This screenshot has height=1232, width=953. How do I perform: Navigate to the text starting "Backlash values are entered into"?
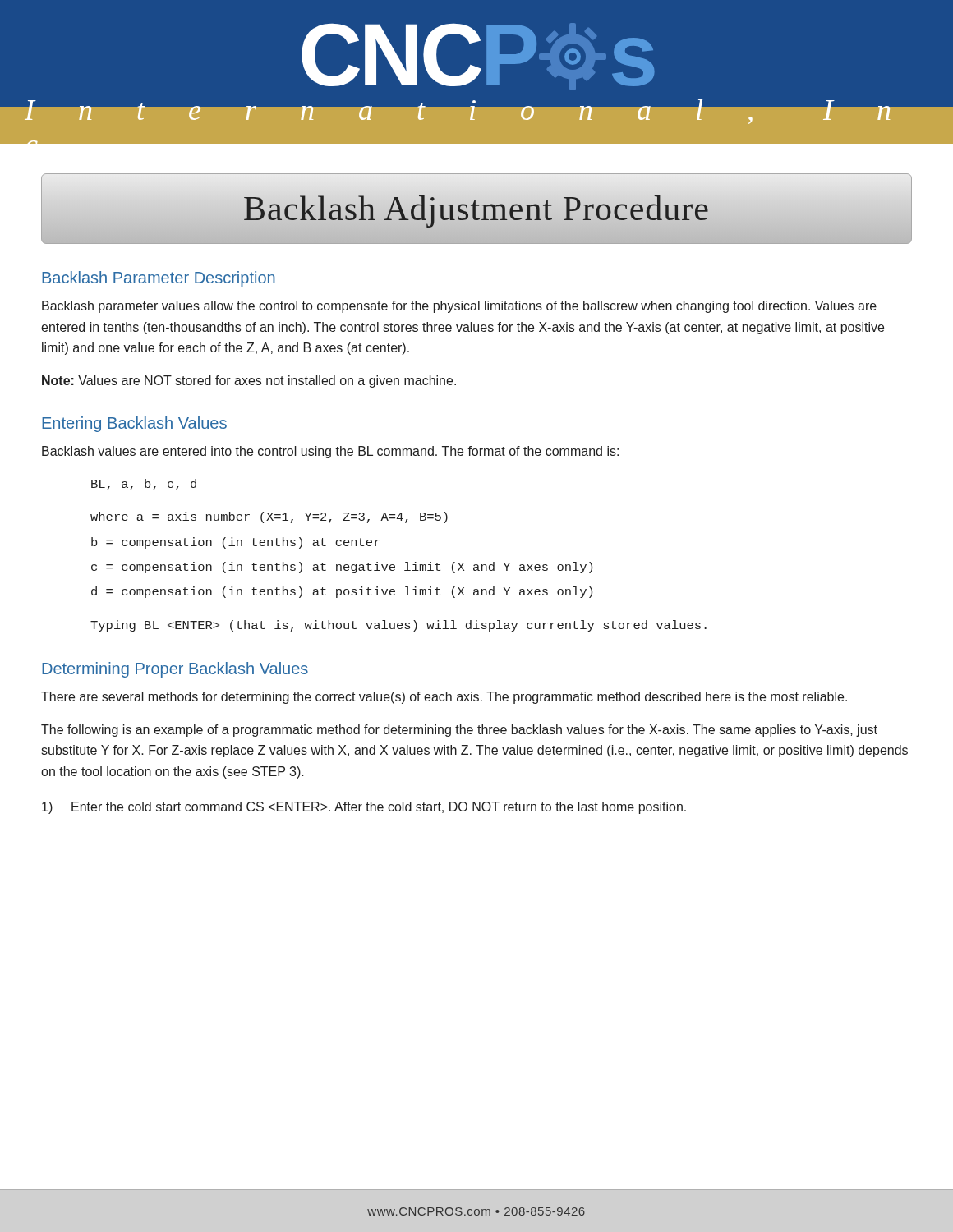click(330, 452)
